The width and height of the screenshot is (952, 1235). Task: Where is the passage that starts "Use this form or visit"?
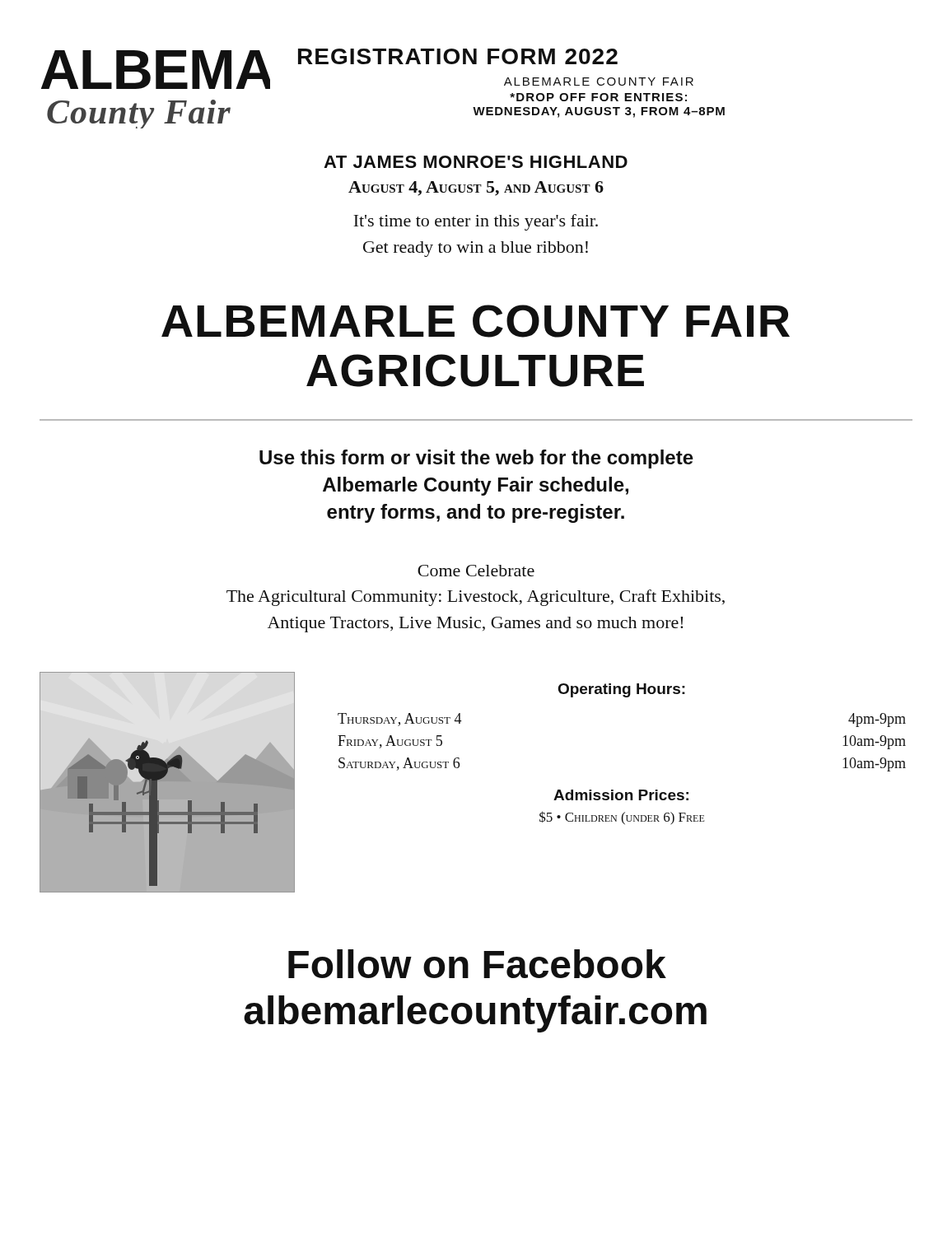476,484
